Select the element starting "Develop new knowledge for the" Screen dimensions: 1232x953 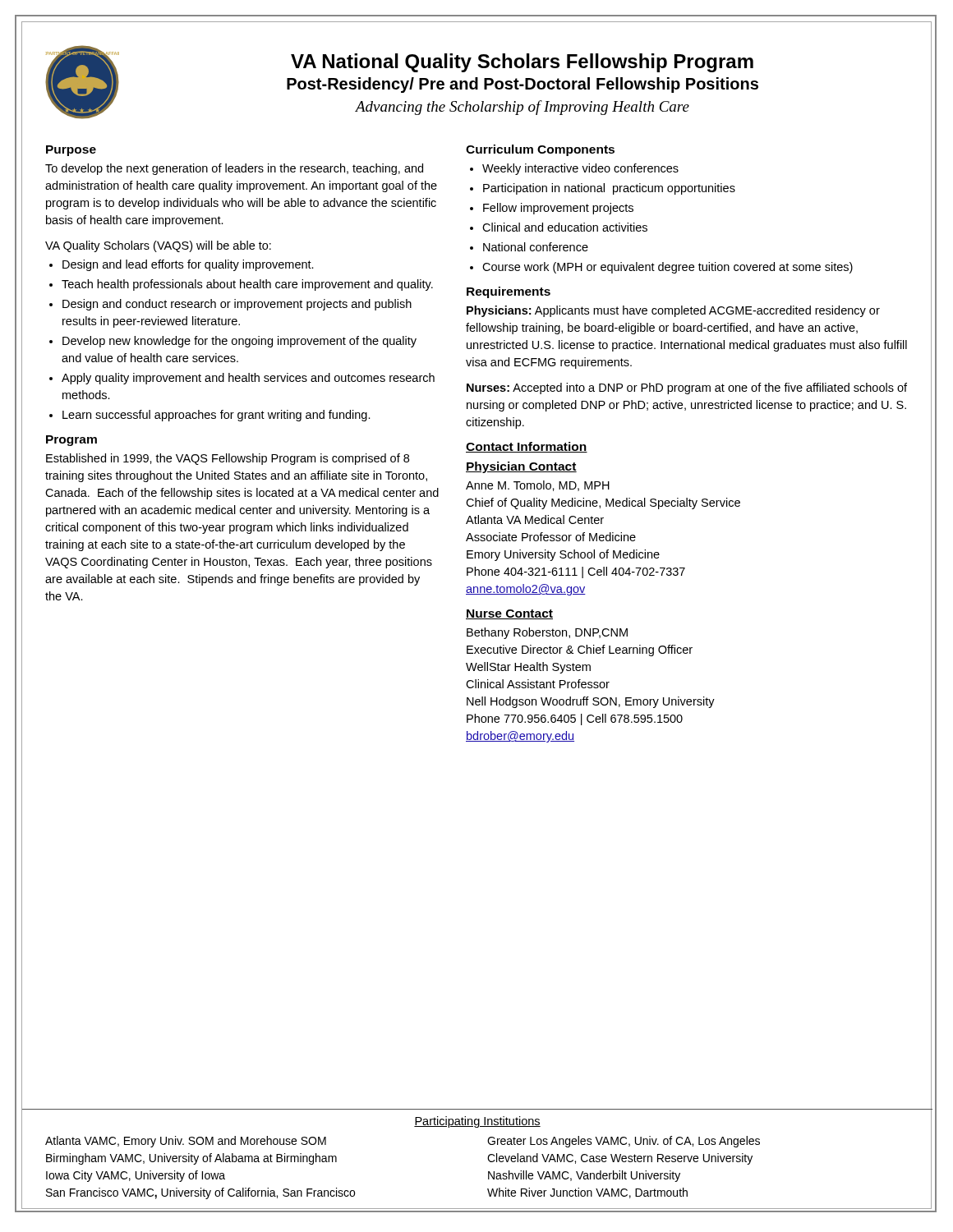251,350
